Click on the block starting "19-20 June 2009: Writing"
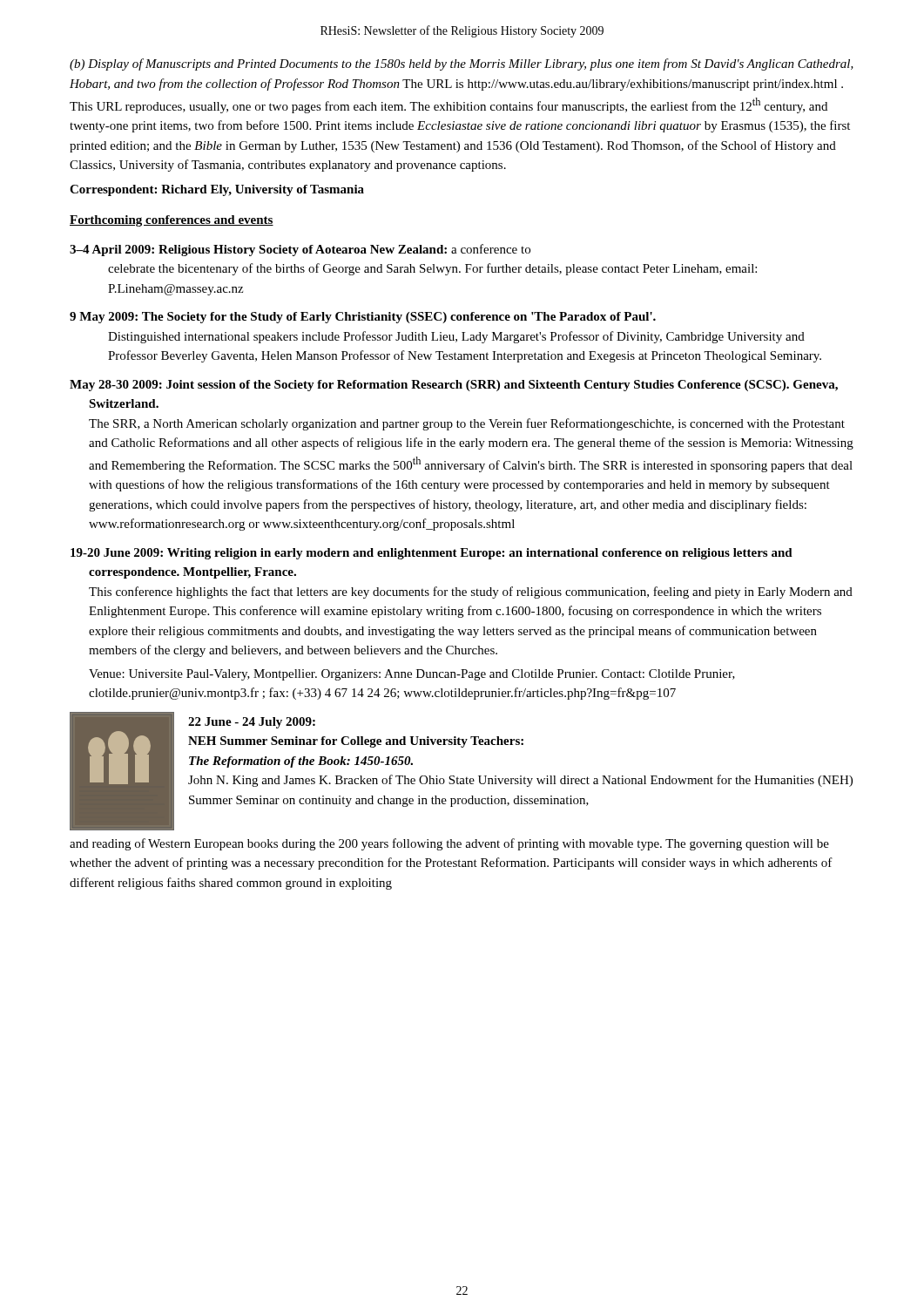The width and height of the screenshot is (924, 1307). pos(462,624)
